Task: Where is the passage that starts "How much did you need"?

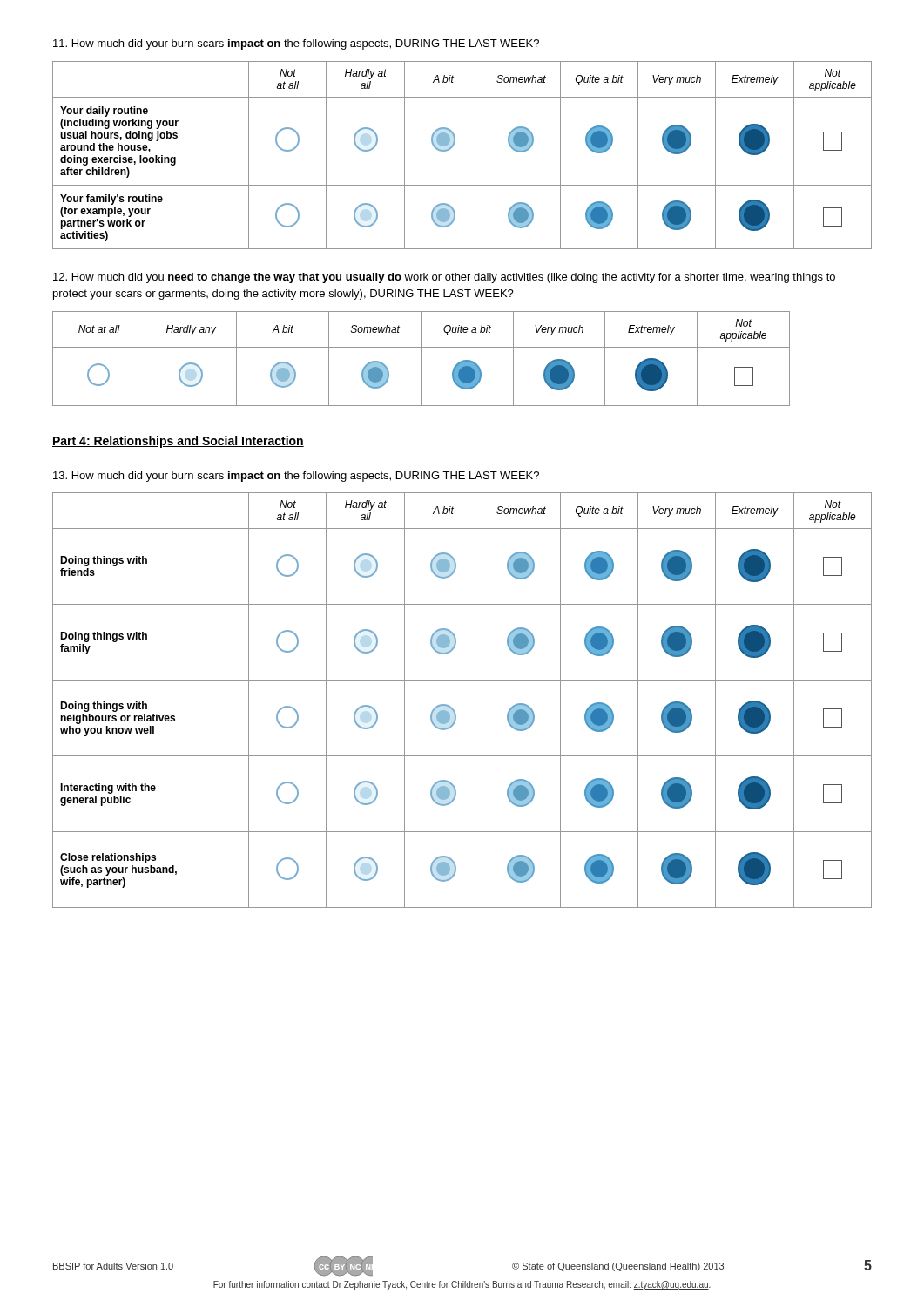Action: [444, 285]
